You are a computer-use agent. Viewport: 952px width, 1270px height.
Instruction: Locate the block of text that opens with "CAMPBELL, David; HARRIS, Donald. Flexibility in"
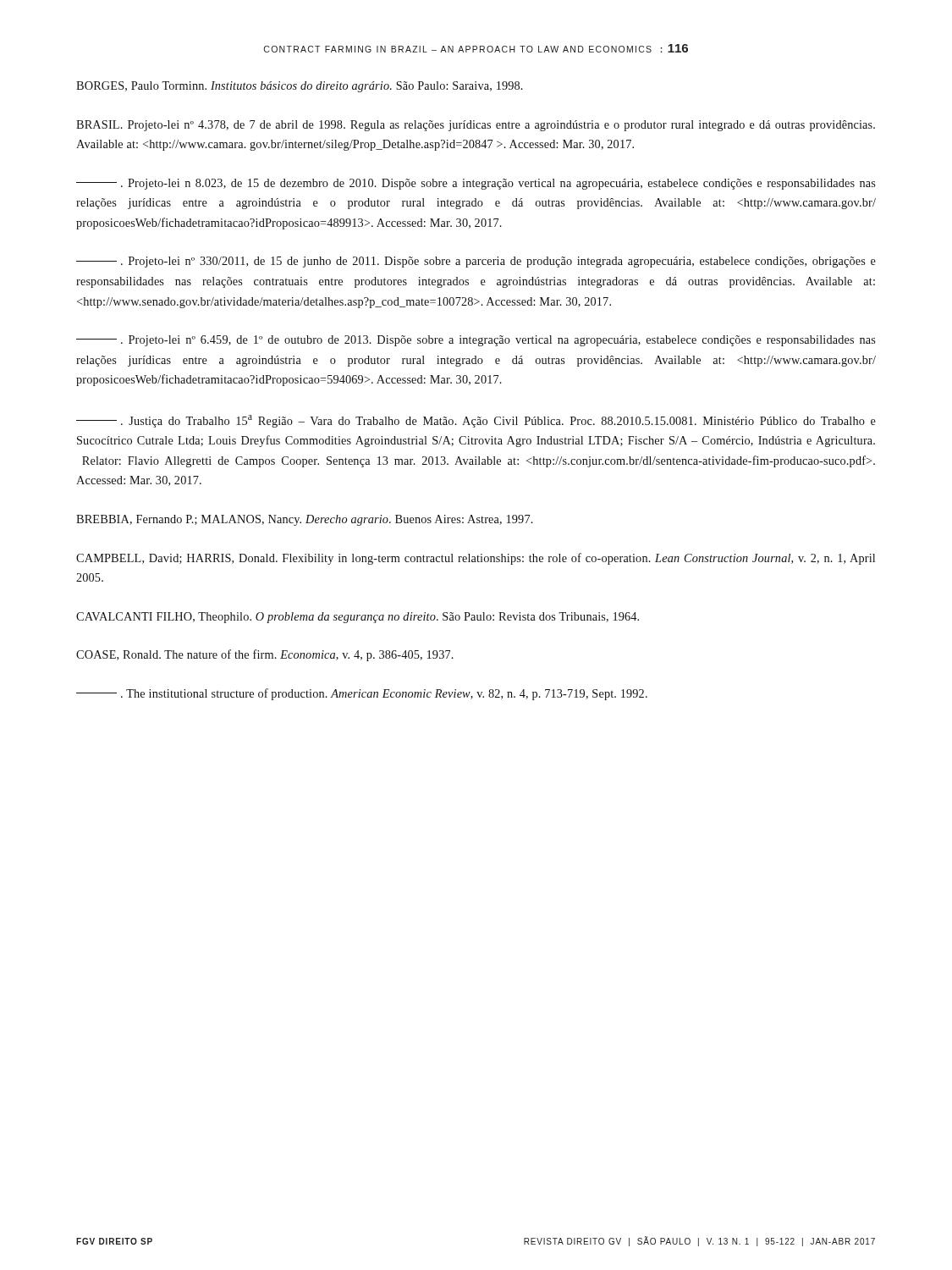pos(476,568)
